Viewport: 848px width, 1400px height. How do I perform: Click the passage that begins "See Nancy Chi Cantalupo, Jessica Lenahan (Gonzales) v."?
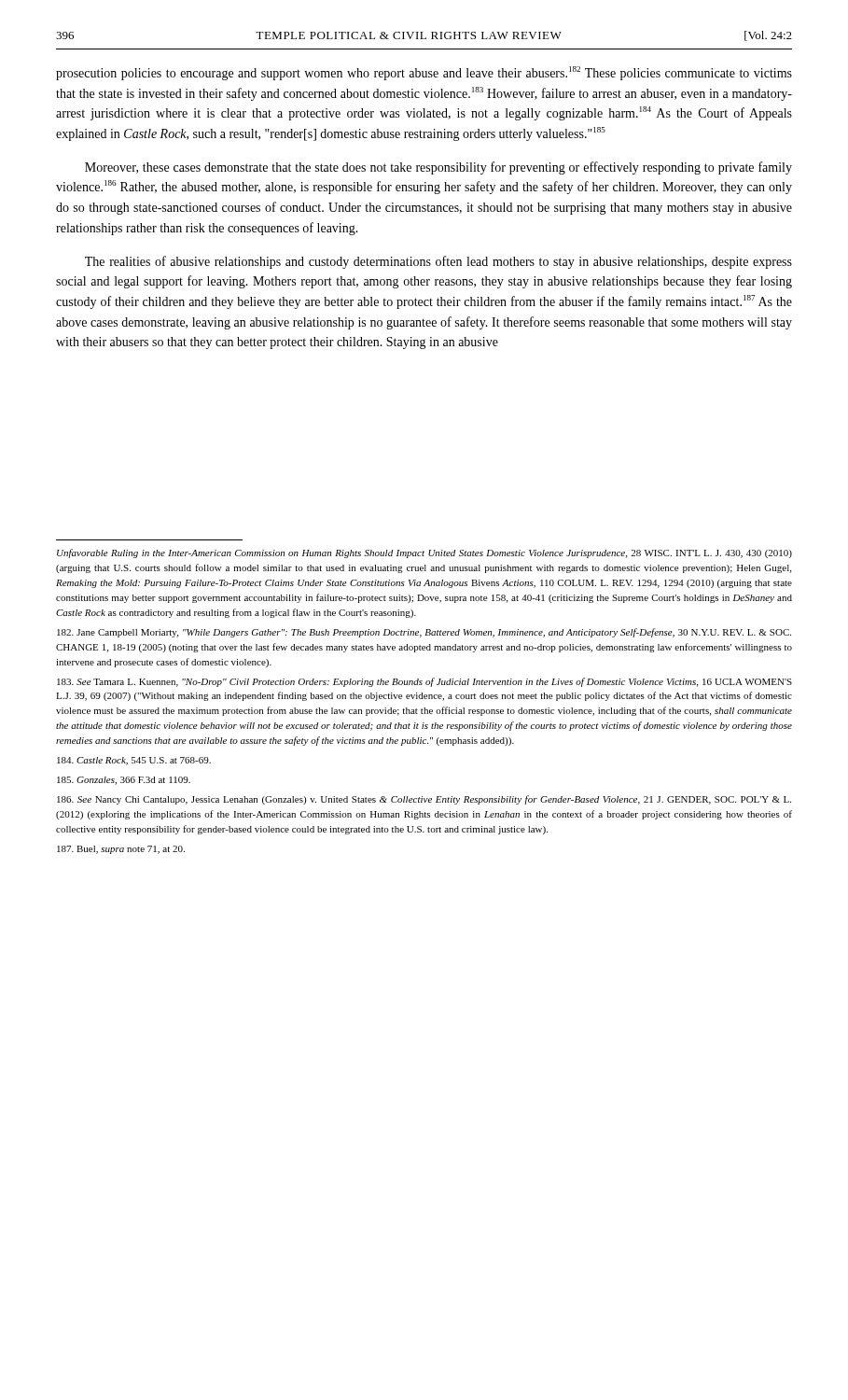point(424,815)
